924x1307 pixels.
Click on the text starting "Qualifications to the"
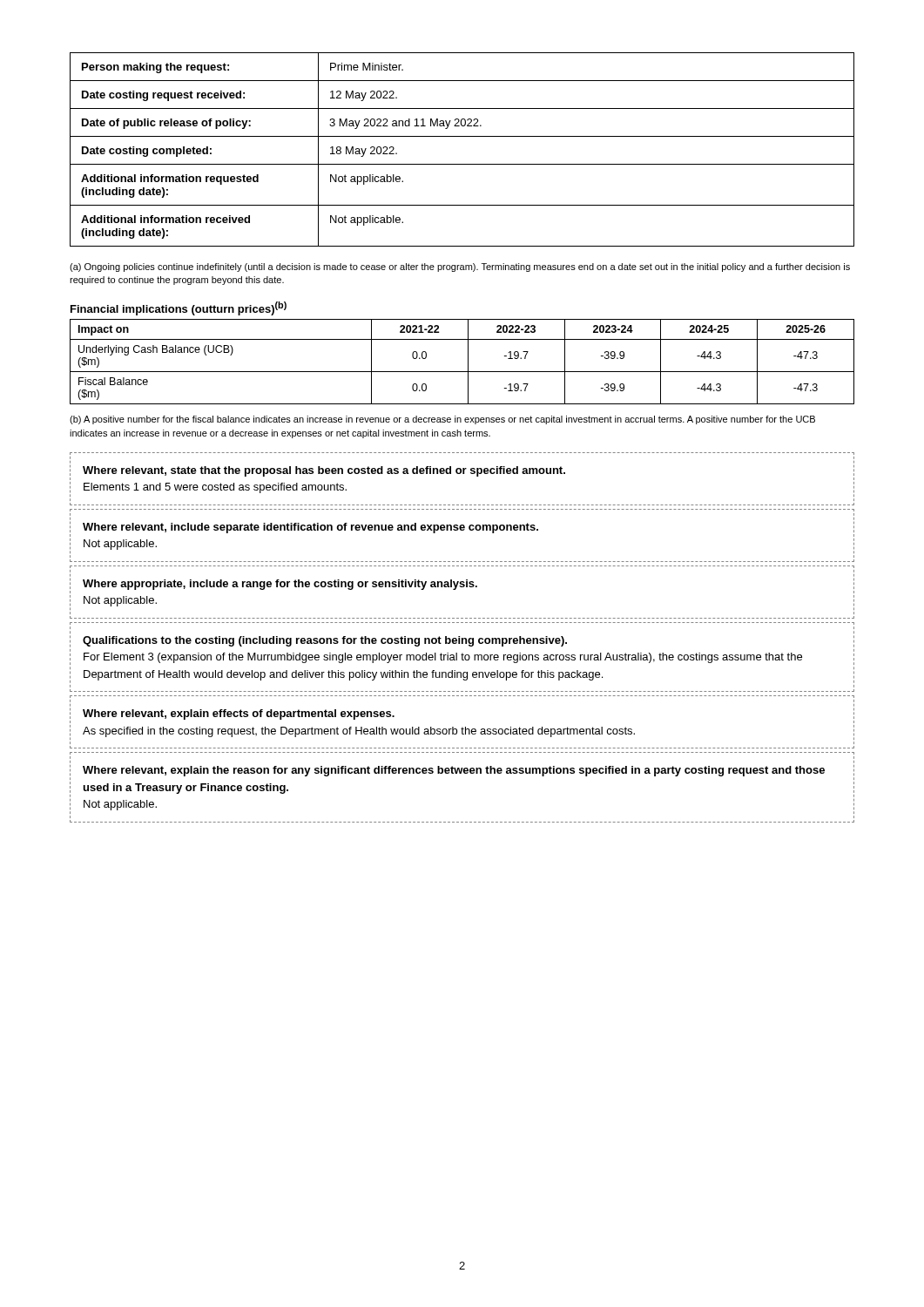[x=462, y=640]
